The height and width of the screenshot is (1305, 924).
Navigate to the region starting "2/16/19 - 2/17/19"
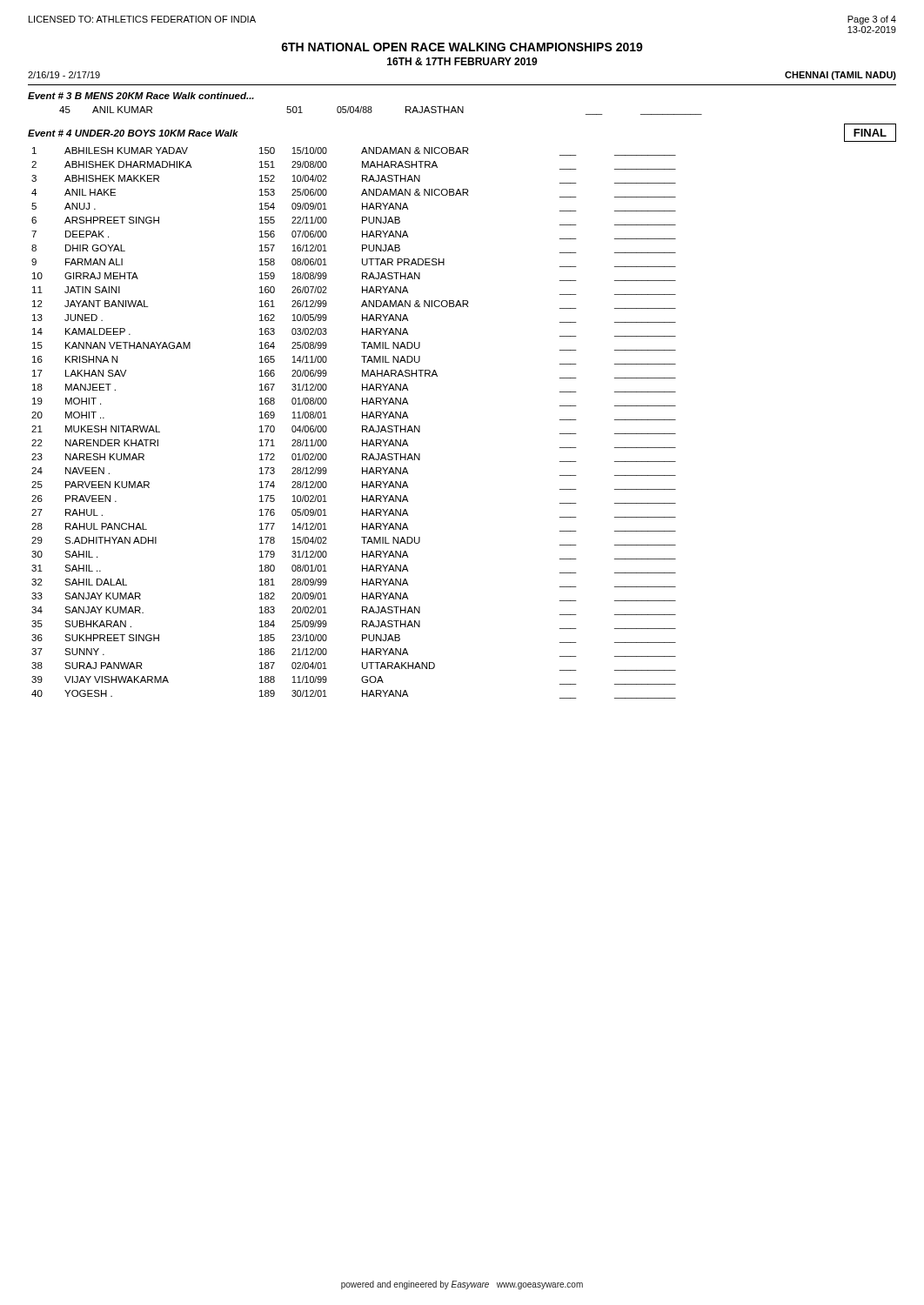tap(64, 75)
